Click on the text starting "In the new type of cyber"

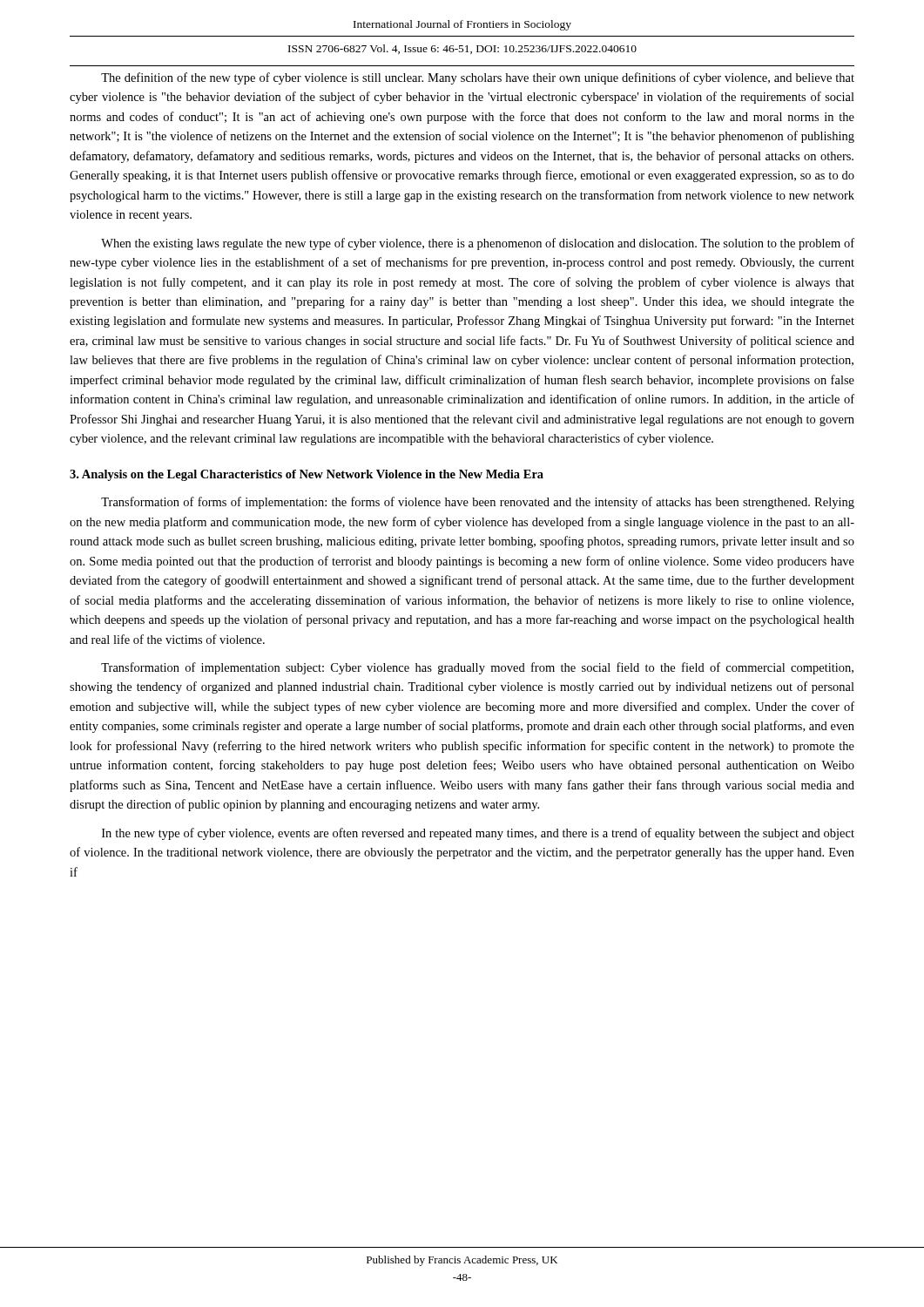point(462,853)
